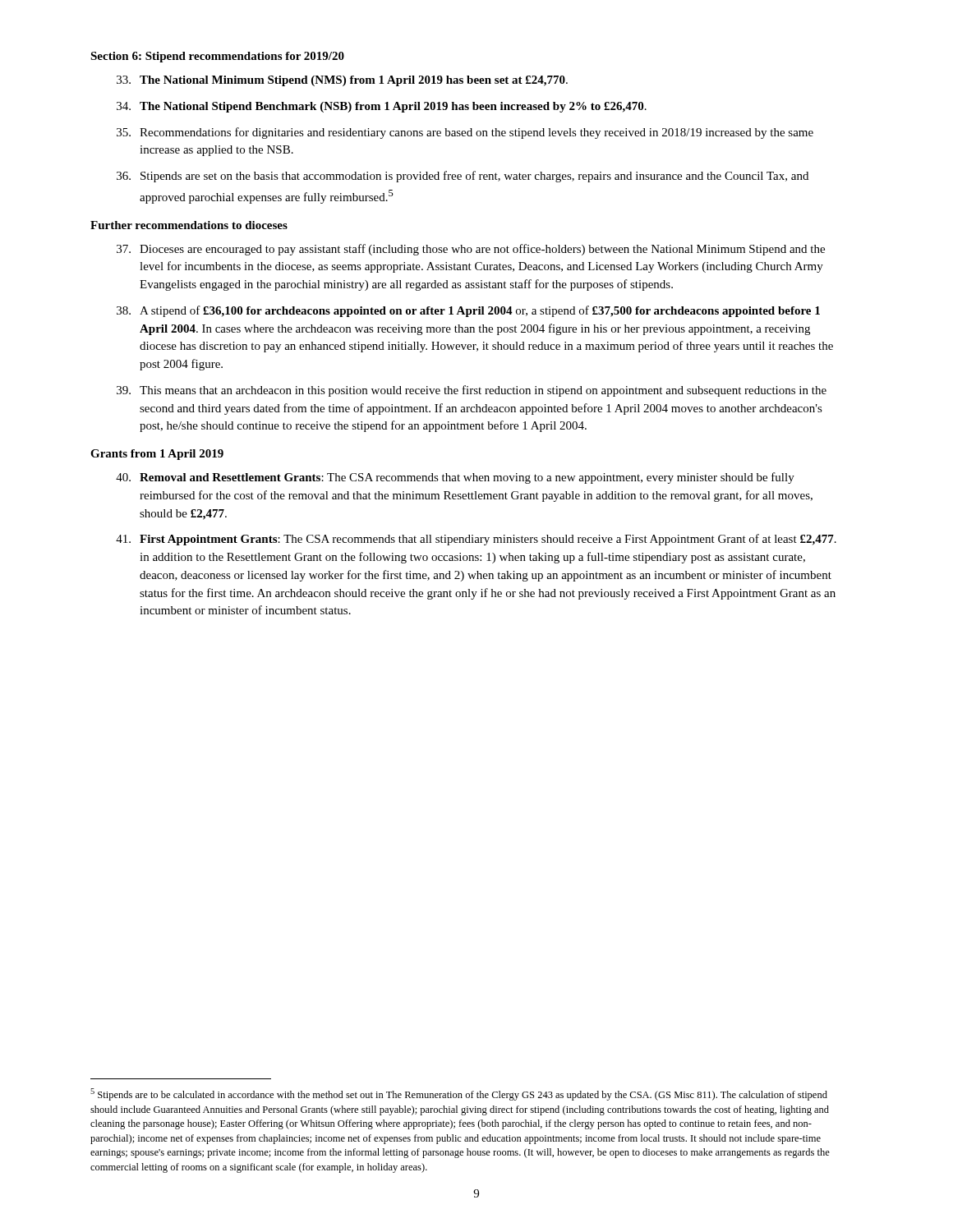The image size is (953, 1232).
Task: Point to the region starting "35. Recommendations for dignitaries and residentiary canons are"
Action: 468,141
